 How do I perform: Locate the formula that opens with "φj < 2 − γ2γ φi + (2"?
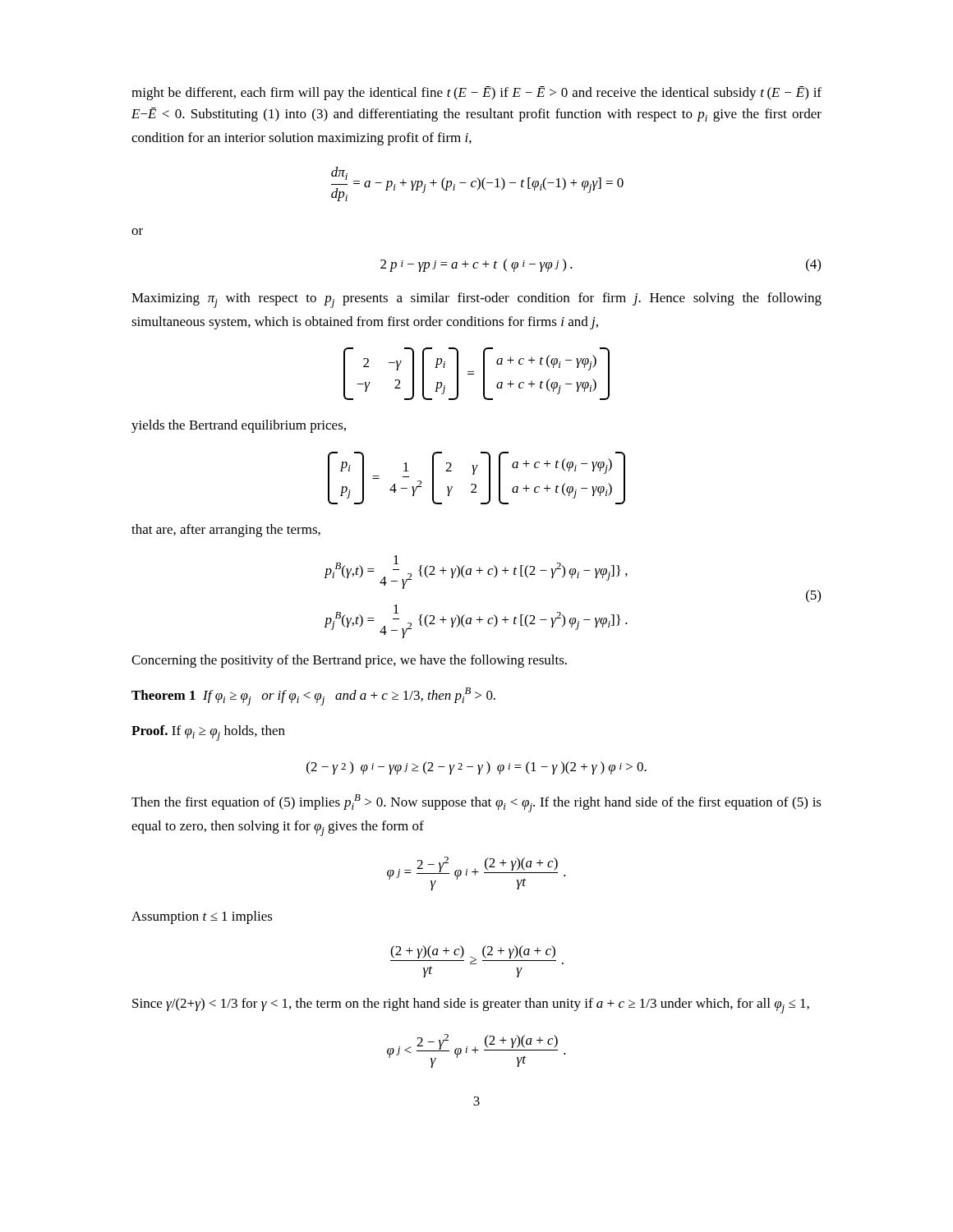tap(476, 1050)
